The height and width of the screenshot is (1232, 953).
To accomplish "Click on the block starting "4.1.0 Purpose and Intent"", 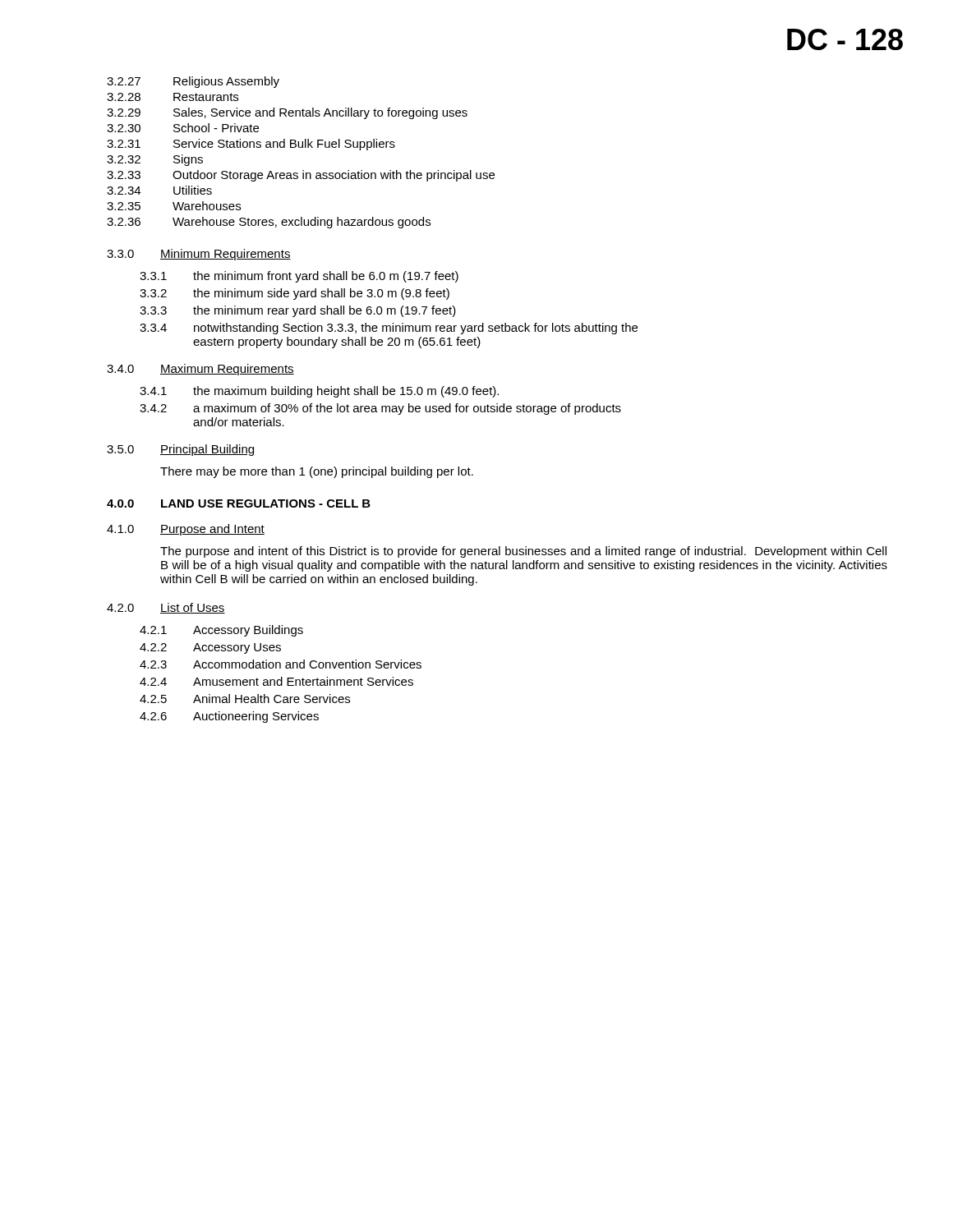I will click(x=186, y=529).
